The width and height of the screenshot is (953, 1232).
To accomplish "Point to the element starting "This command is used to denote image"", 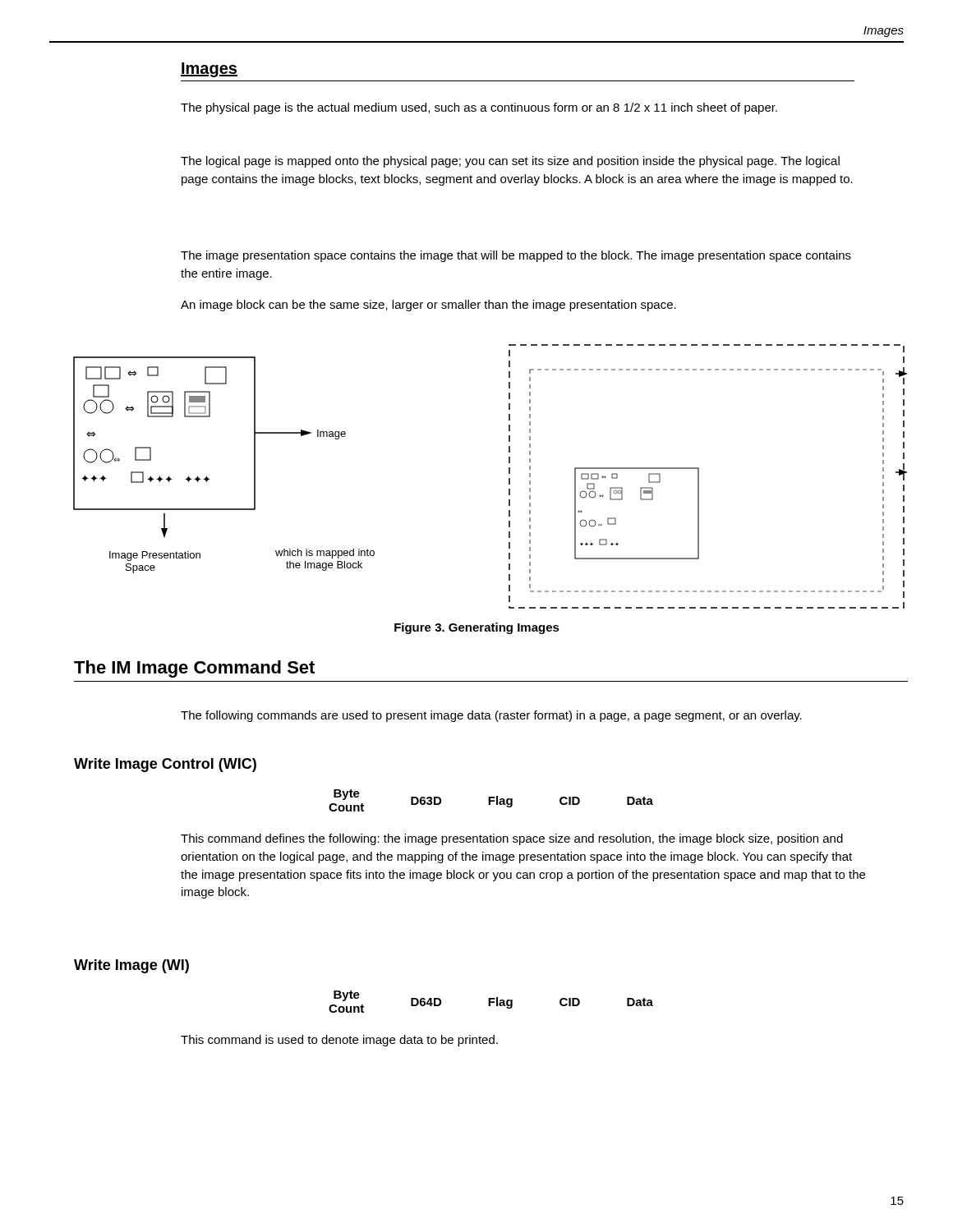I will coord(340,1039).
